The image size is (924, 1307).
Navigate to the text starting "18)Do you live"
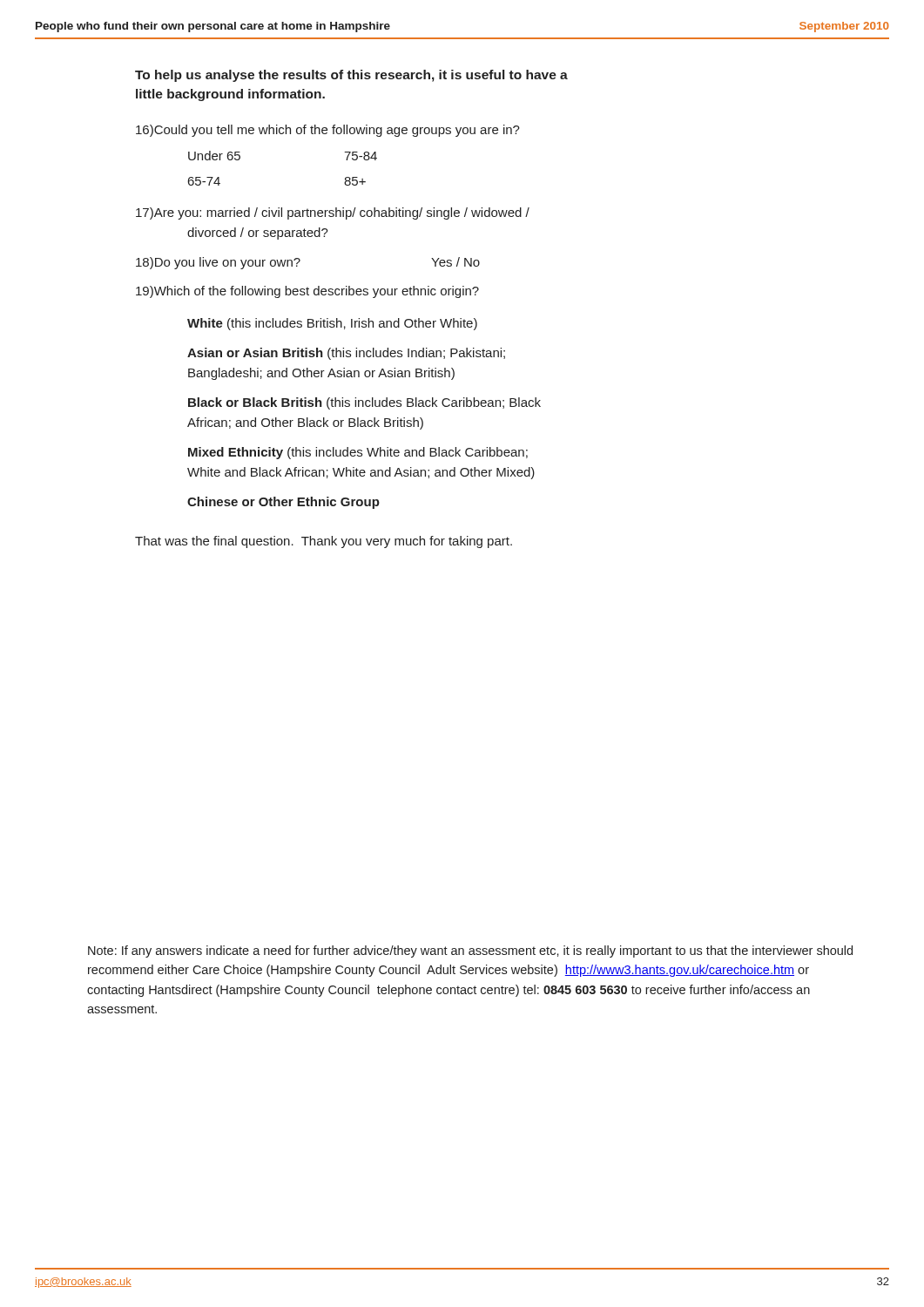click(x=308, y=262)
